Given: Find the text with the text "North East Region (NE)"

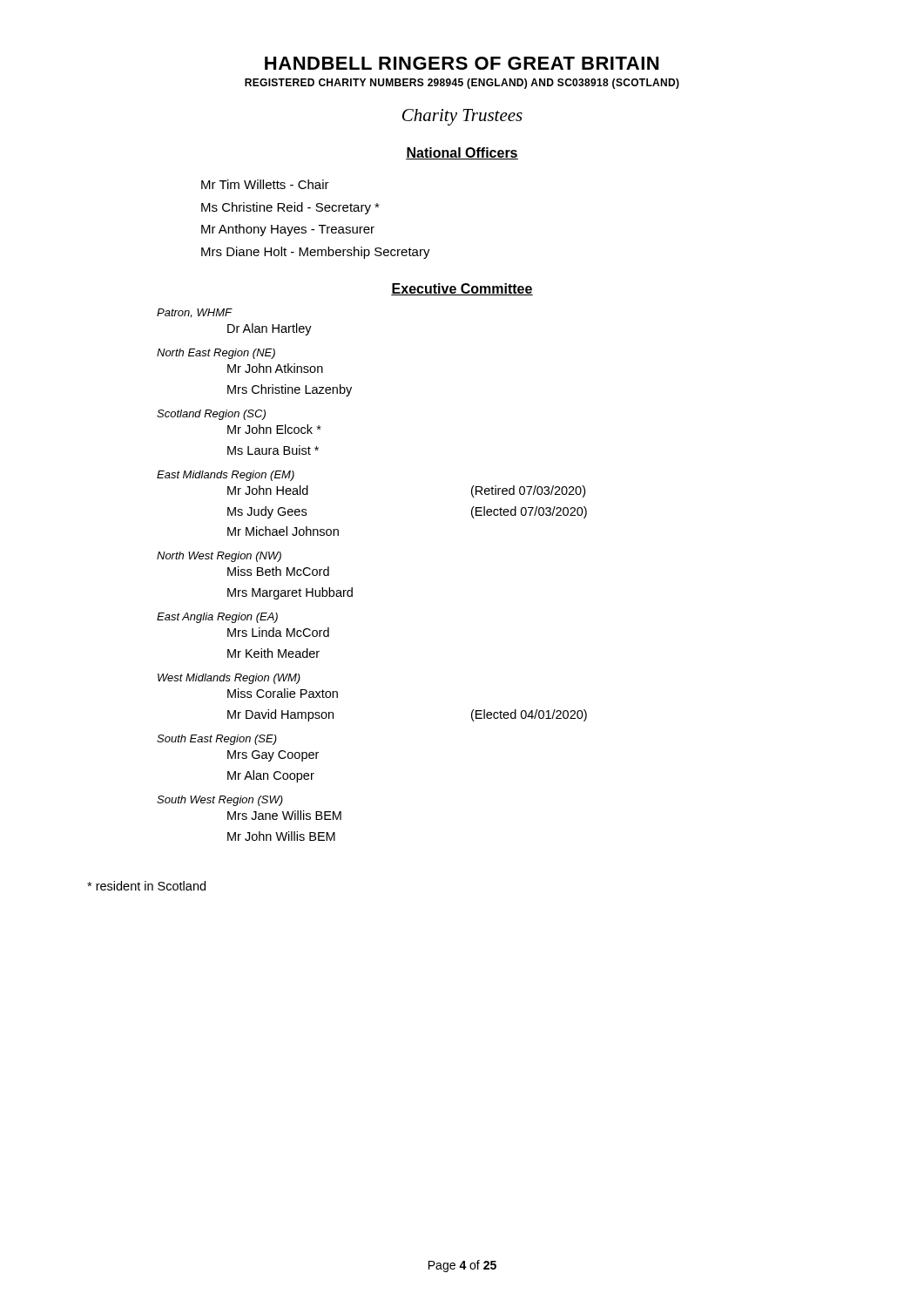Looking at the screenshot, I should click(216, 352).
